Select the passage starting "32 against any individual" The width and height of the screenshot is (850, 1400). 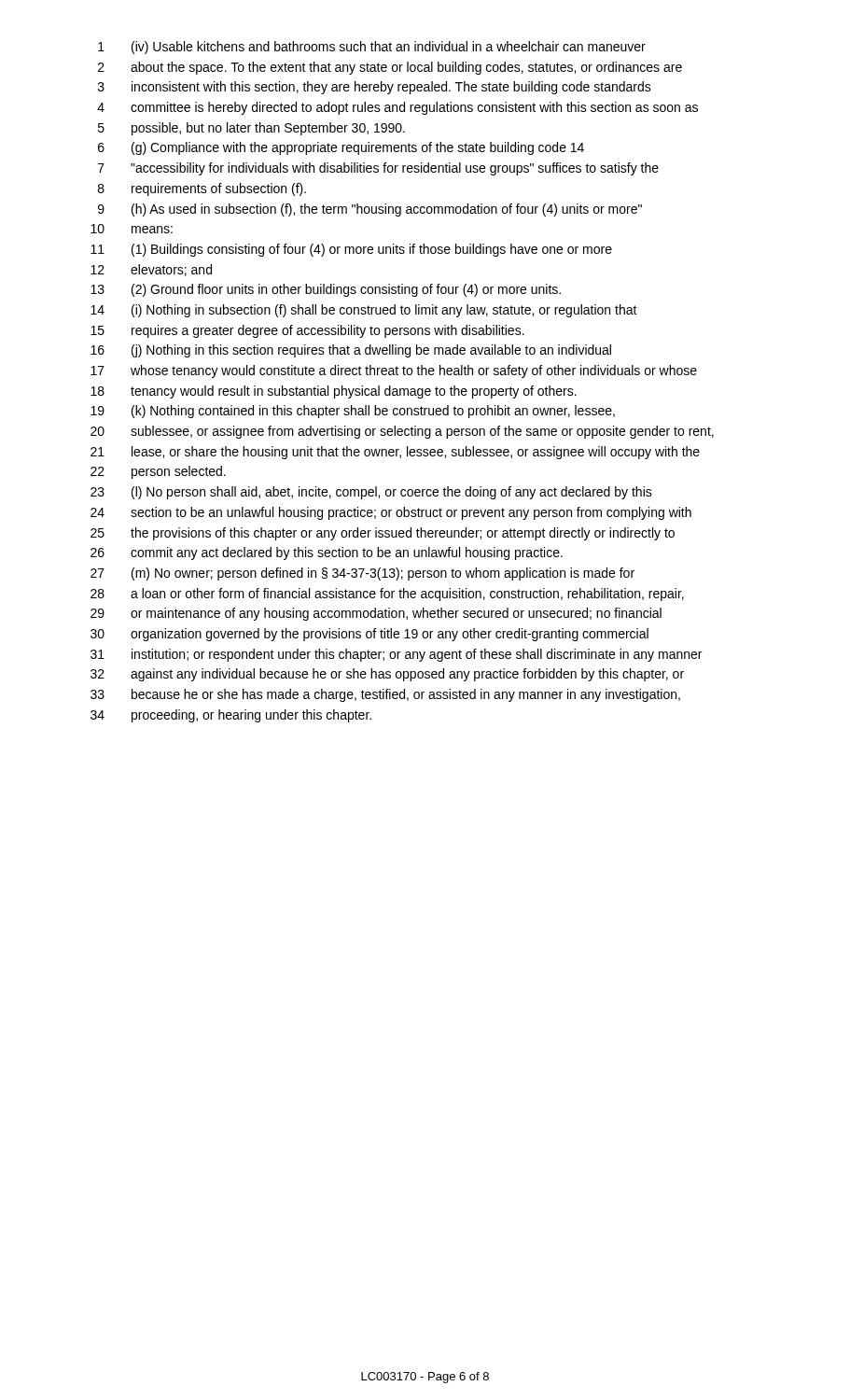[x=434, y=675]
